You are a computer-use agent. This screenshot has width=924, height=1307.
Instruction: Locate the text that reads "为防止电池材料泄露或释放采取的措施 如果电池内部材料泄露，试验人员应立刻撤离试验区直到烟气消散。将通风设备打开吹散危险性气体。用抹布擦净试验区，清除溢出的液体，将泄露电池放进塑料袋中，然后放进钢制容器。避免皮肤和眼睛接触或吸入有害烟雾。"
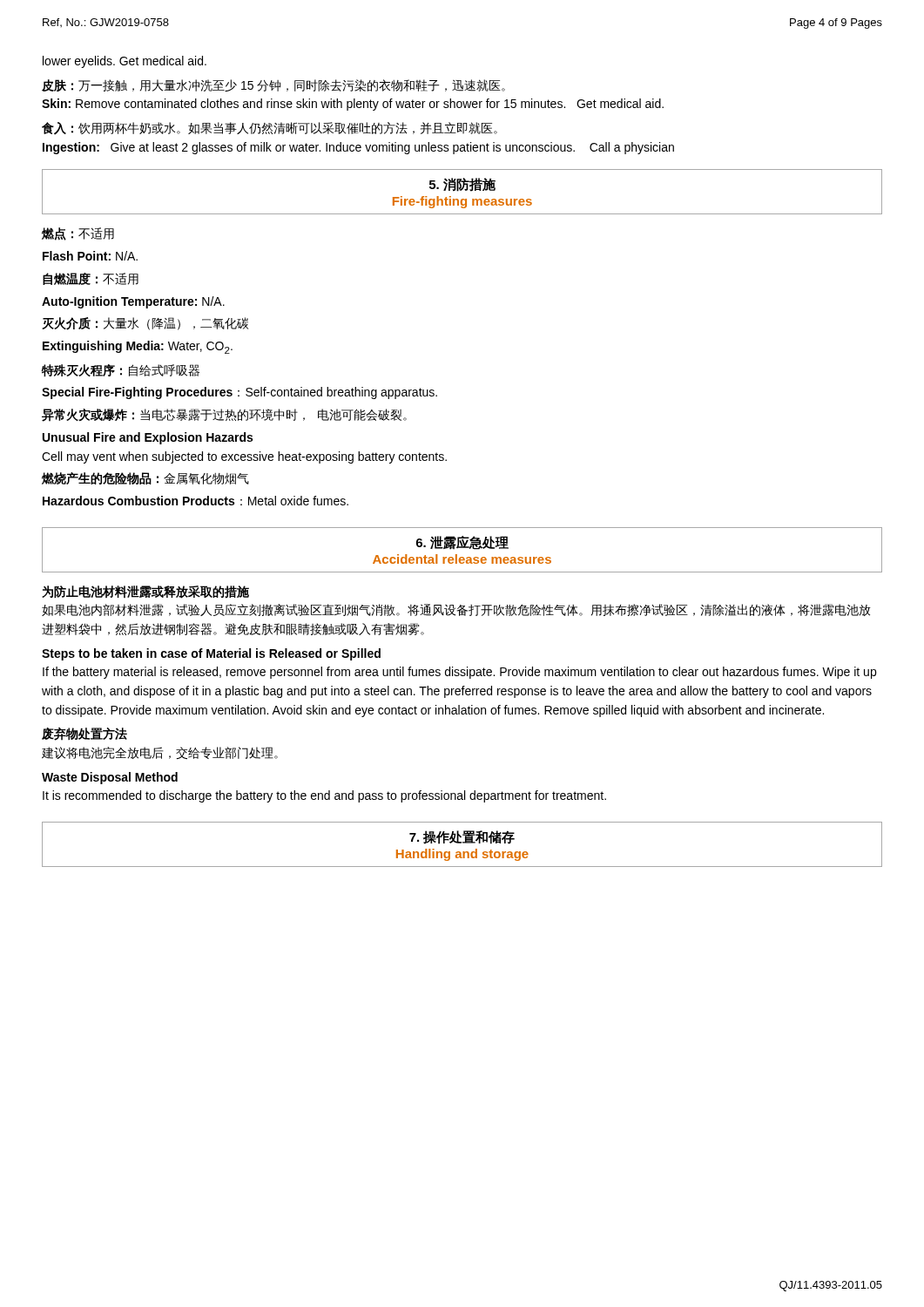tap(456, 610)
